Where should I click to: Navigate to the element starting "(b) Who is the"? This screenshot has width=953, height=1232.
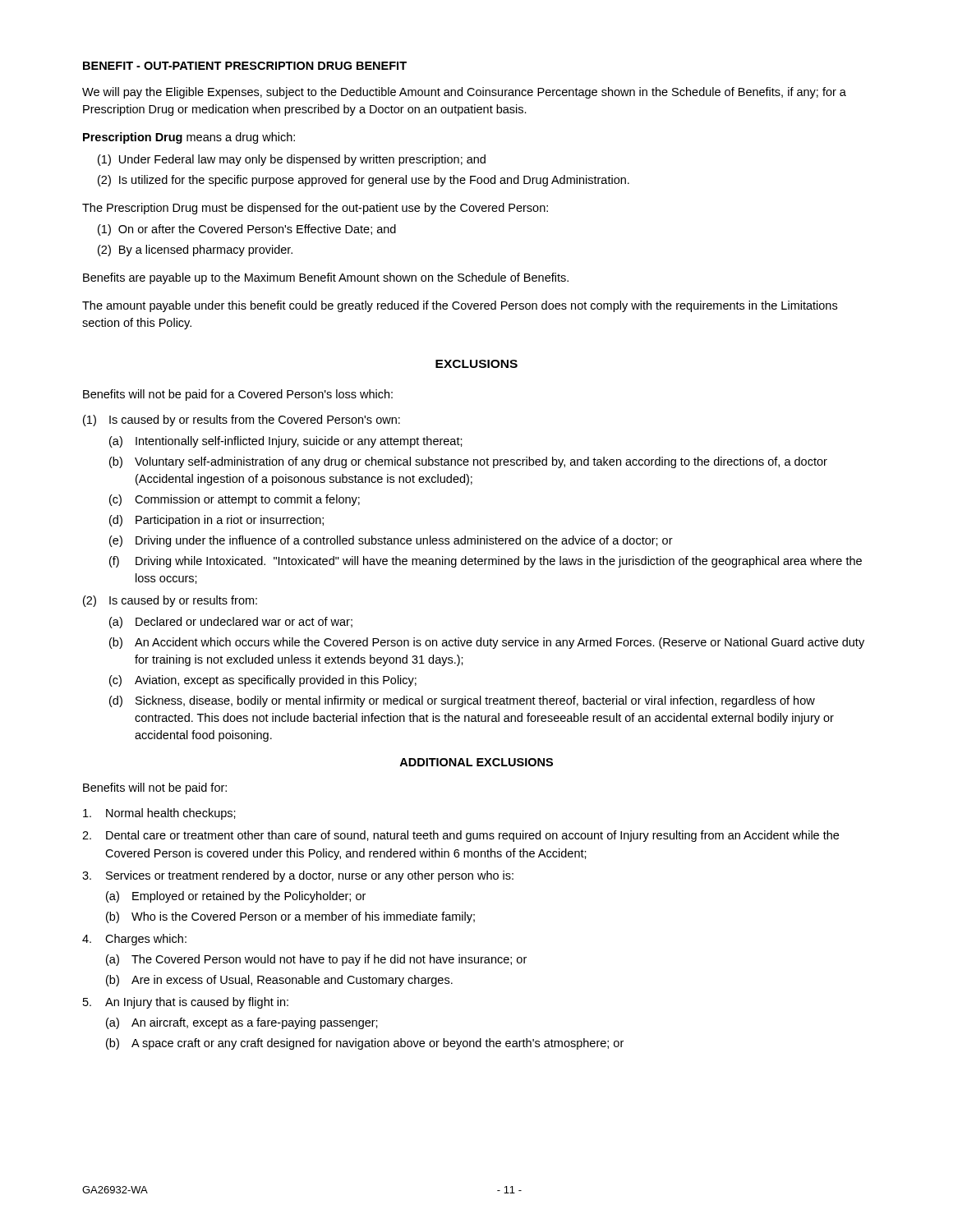point(290,917)
